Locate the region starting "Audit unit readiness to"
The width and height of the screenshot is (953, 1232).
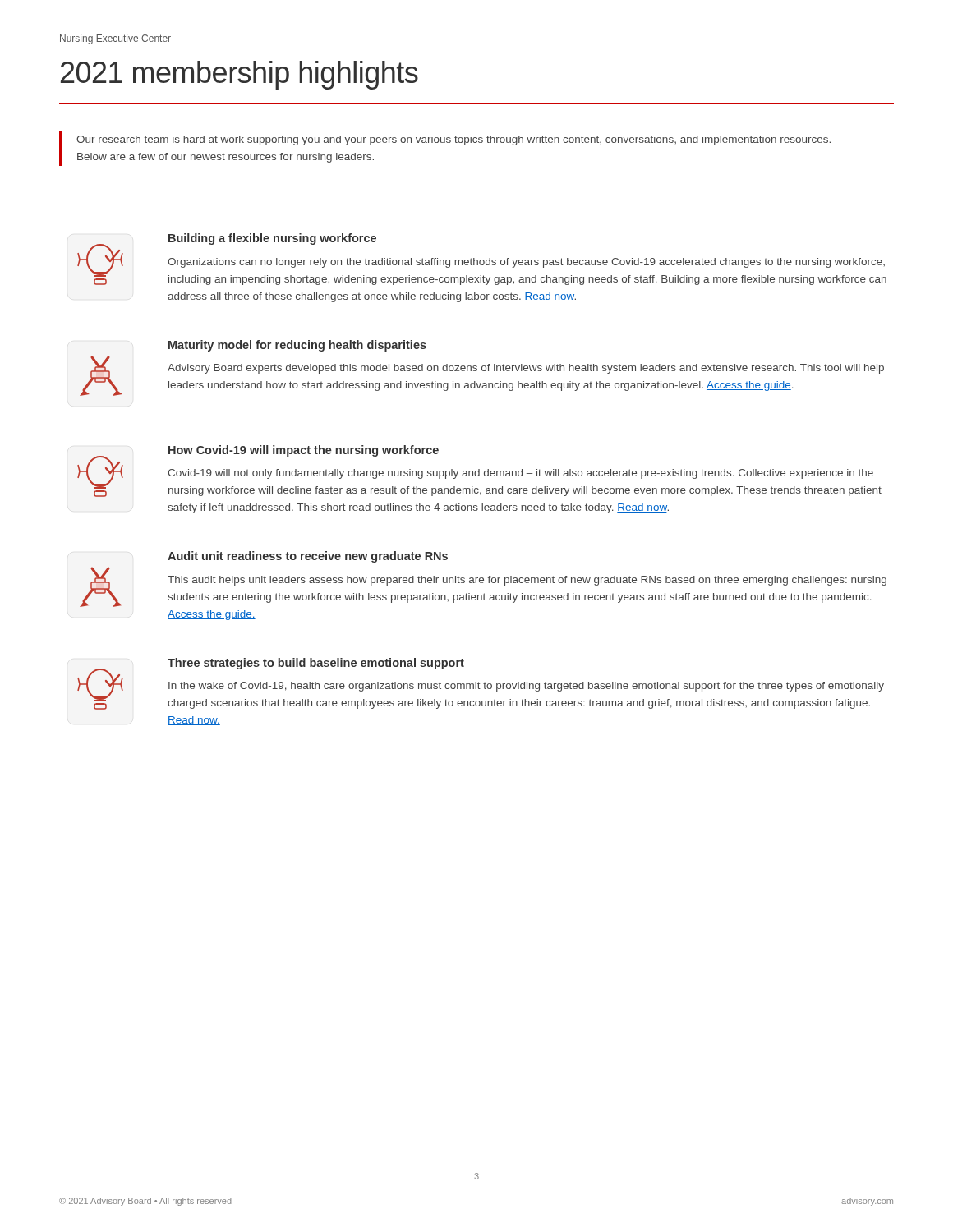(308, 557)
